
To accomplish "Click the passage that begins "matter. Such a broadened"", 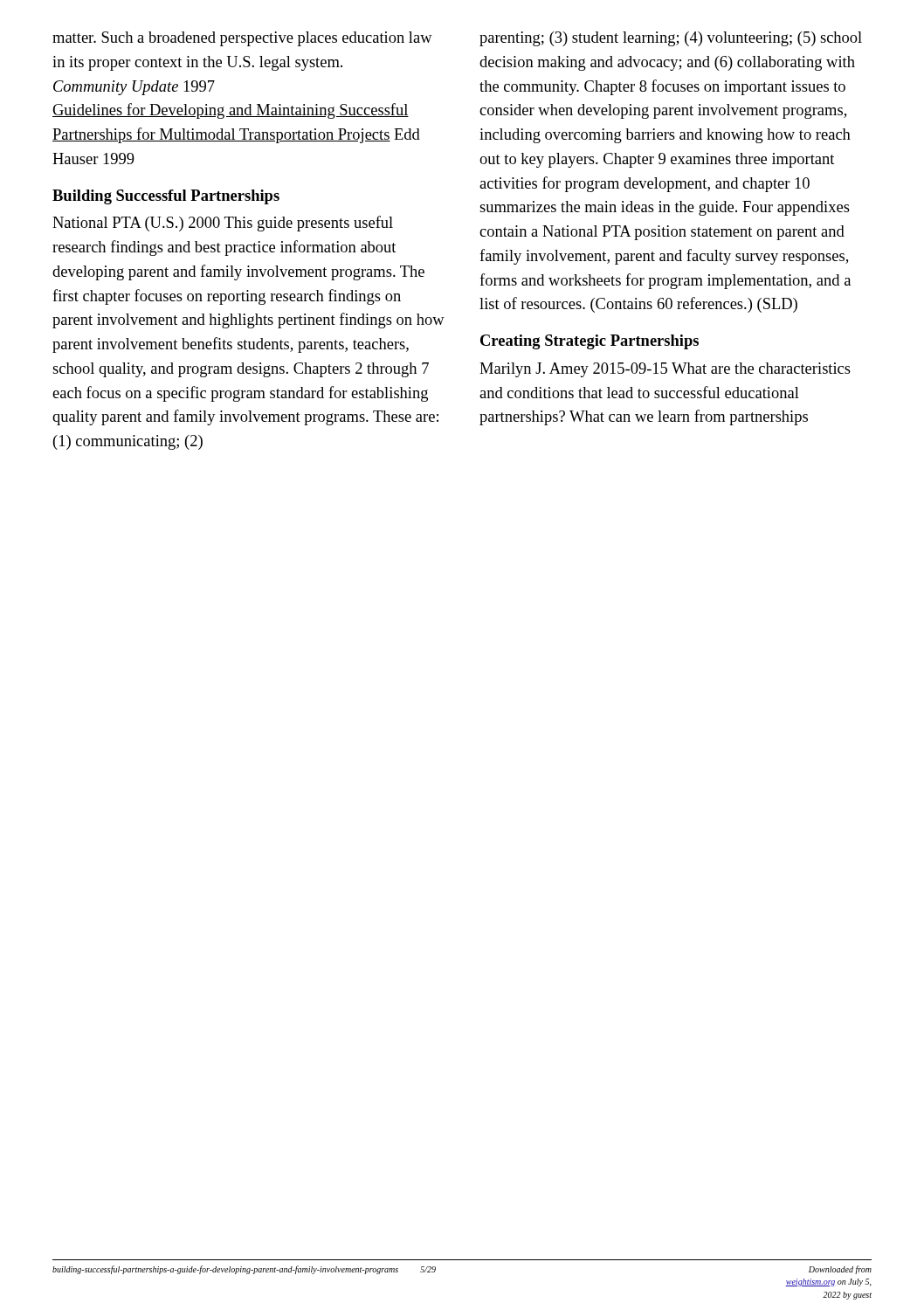I will 242,98.
